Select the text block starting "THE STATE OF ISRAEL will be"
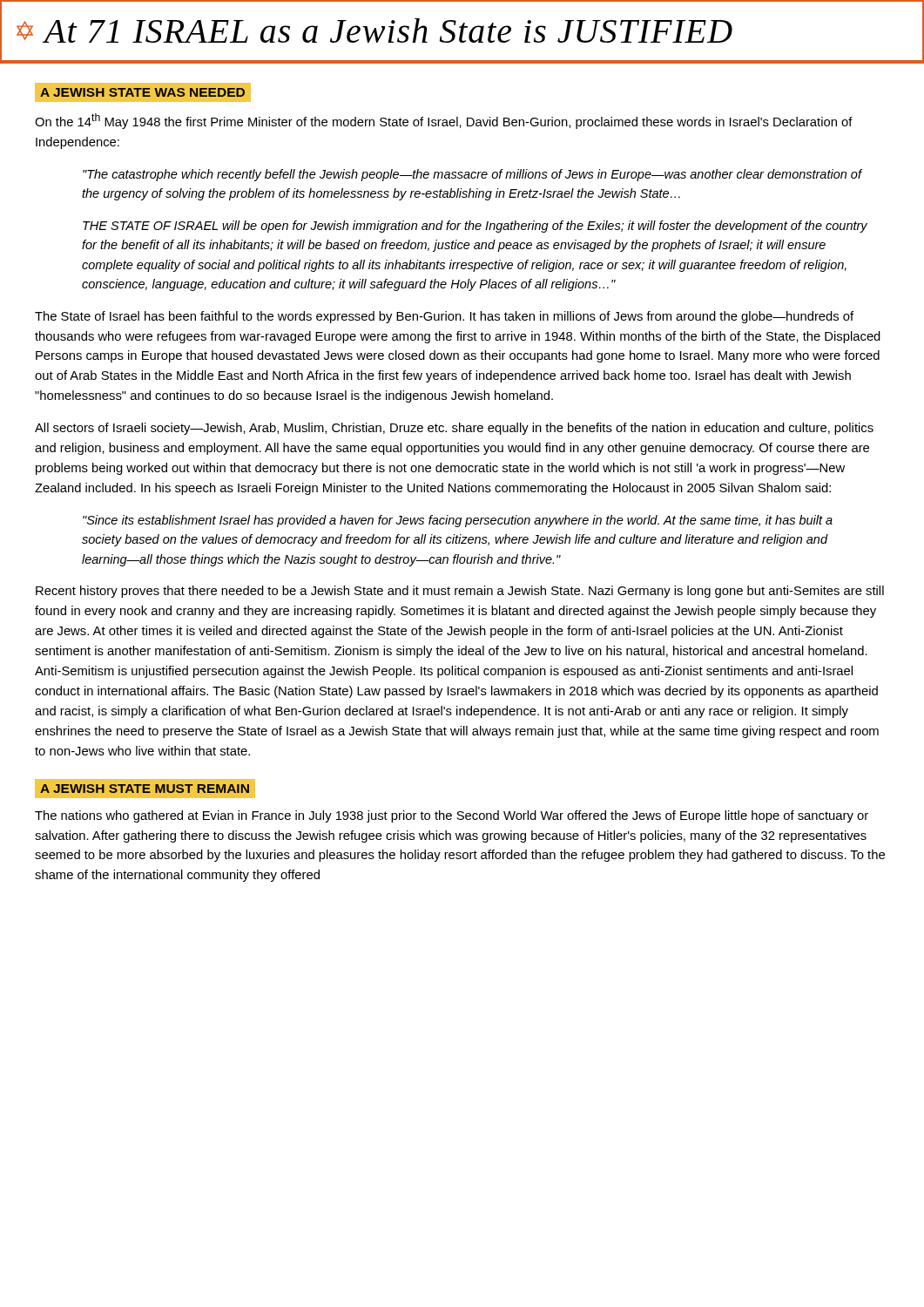The width and height of the screenshot is (924, 1307). (474, 255)
